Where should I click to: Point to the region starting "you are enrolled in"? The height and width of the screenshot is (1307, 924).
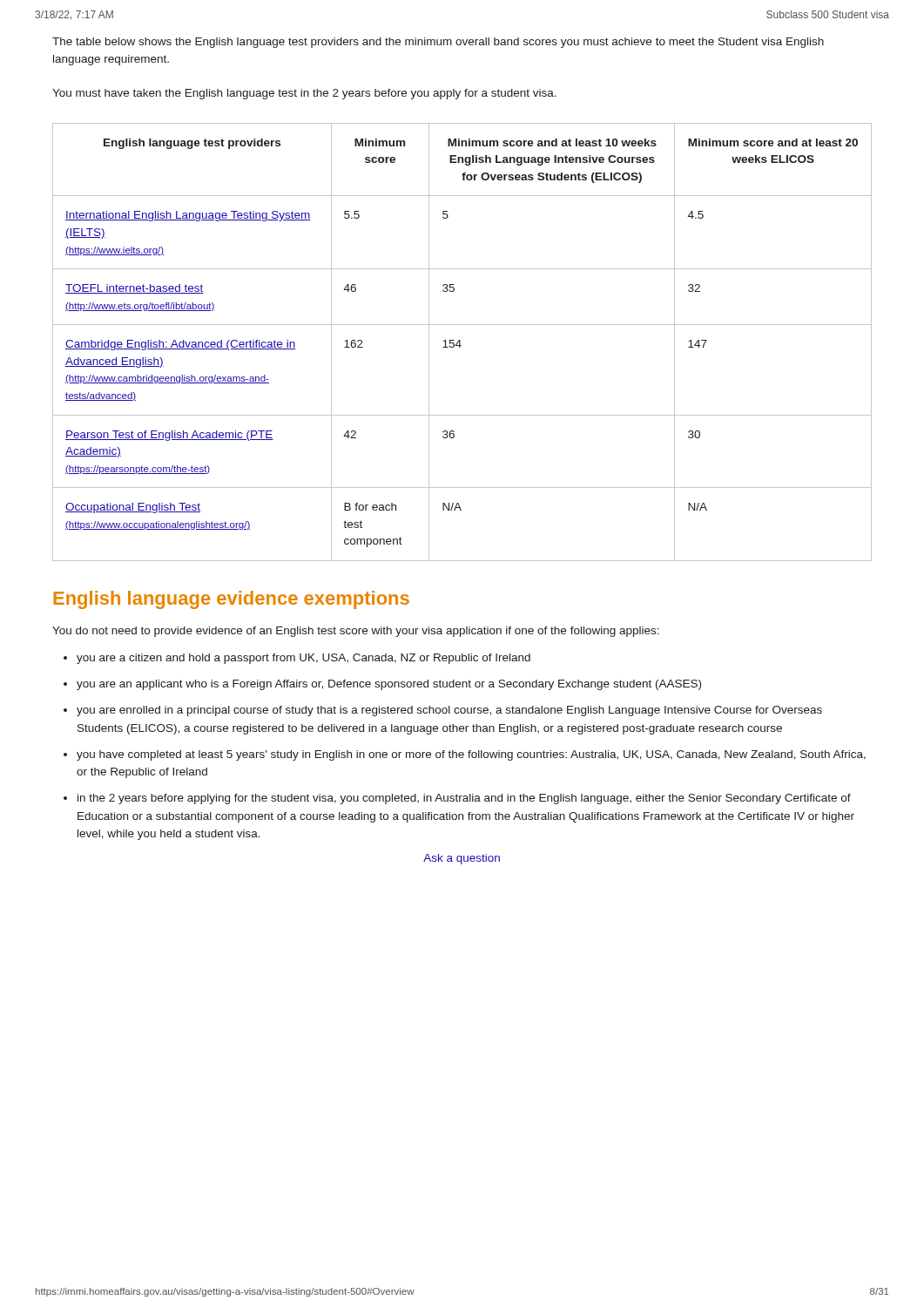tap(449, 719)
